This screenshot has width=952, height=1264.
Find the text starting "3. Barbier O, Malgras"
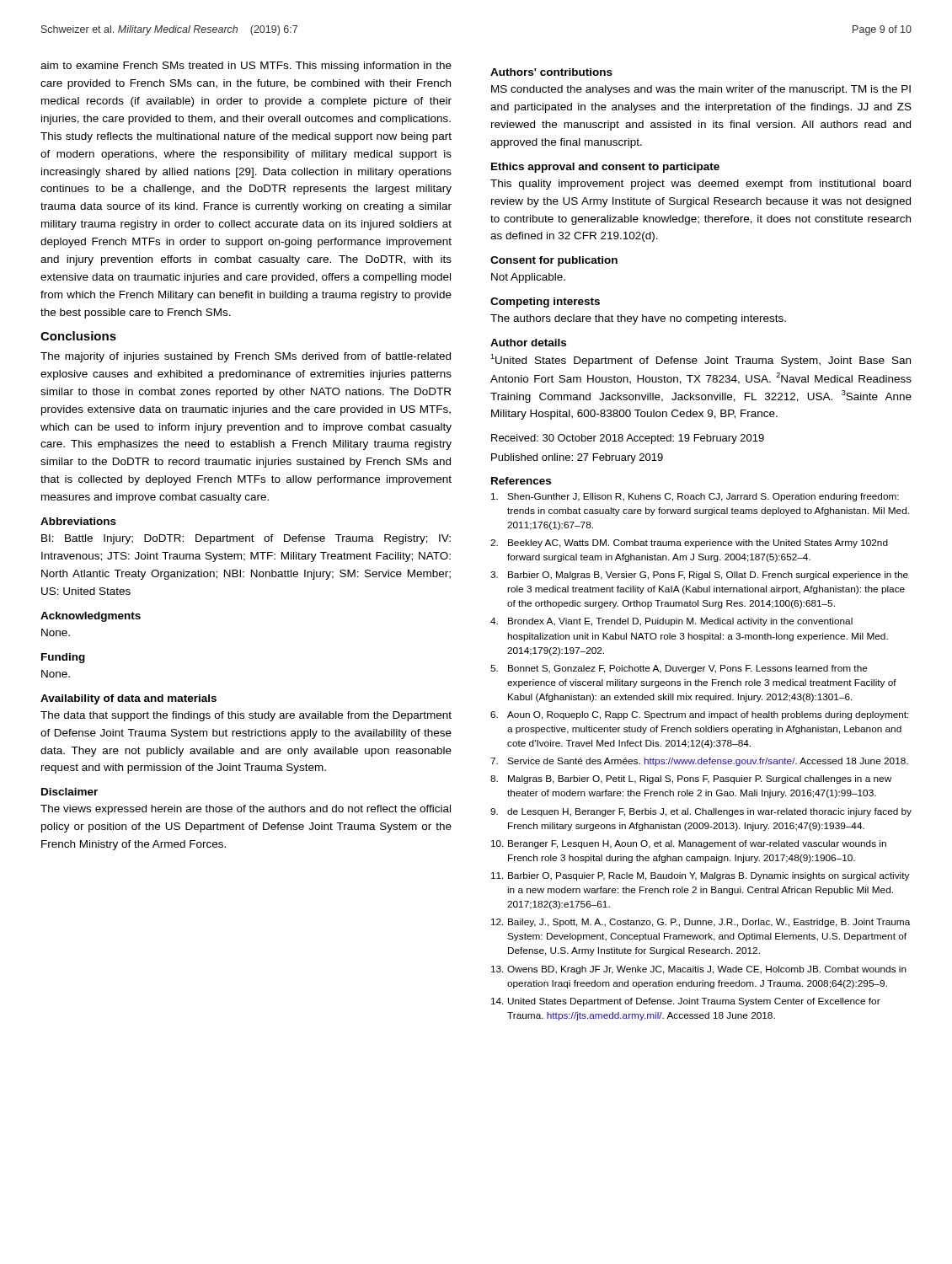pos(701,590)
